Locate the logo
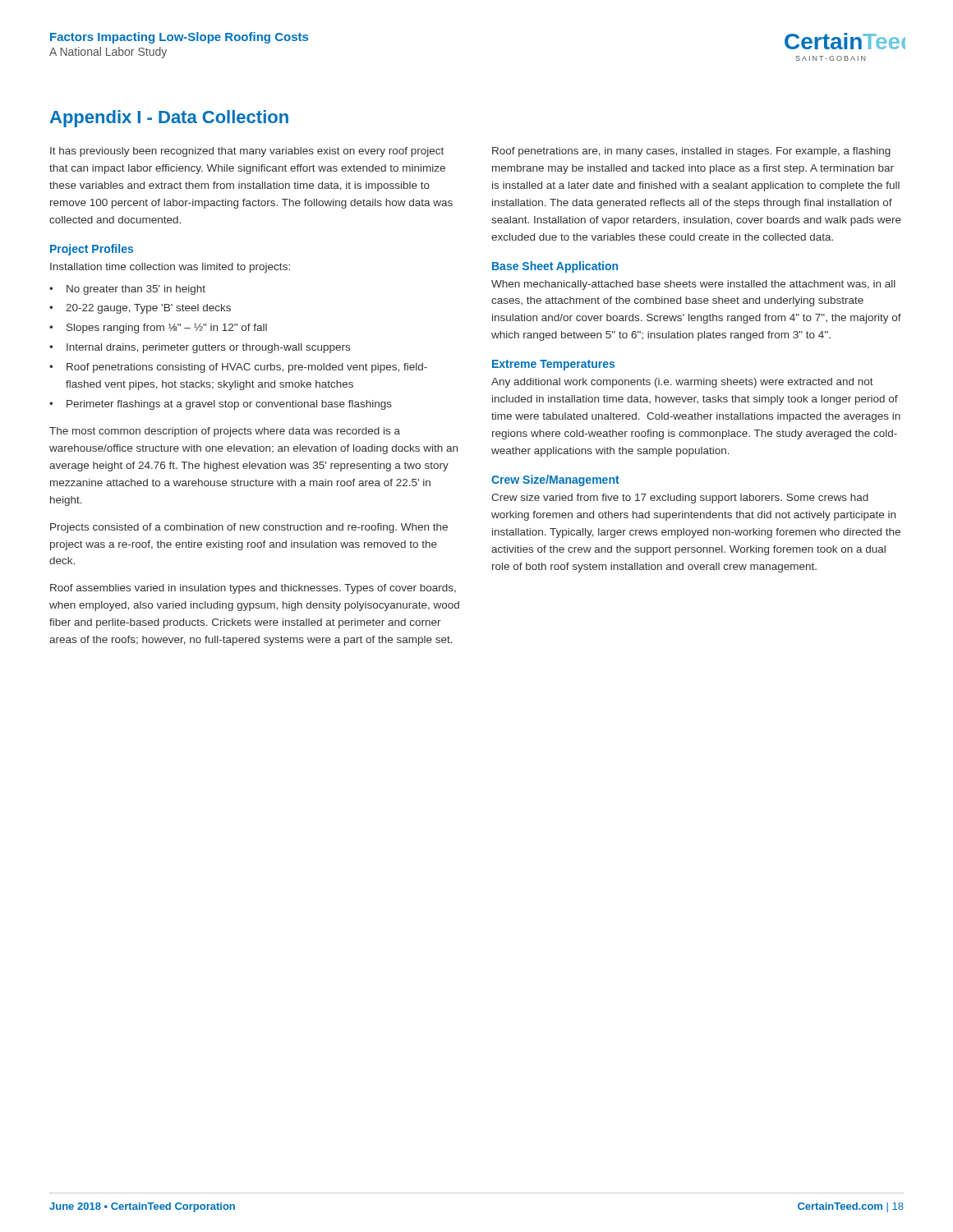 coord(845,47)
